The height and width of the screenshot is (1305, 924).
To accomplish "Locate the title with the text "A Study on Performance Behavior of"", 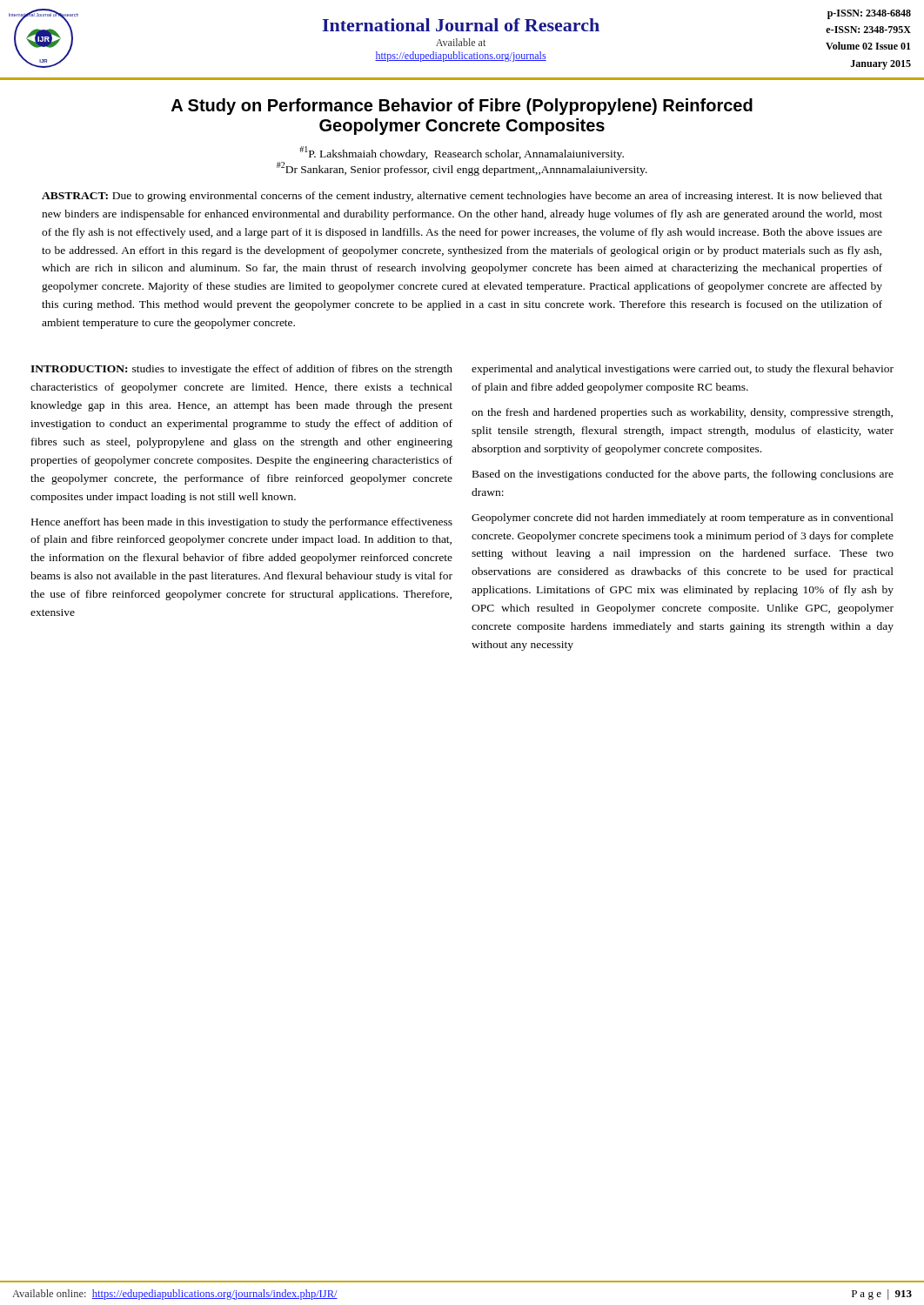I will [462, 115].
